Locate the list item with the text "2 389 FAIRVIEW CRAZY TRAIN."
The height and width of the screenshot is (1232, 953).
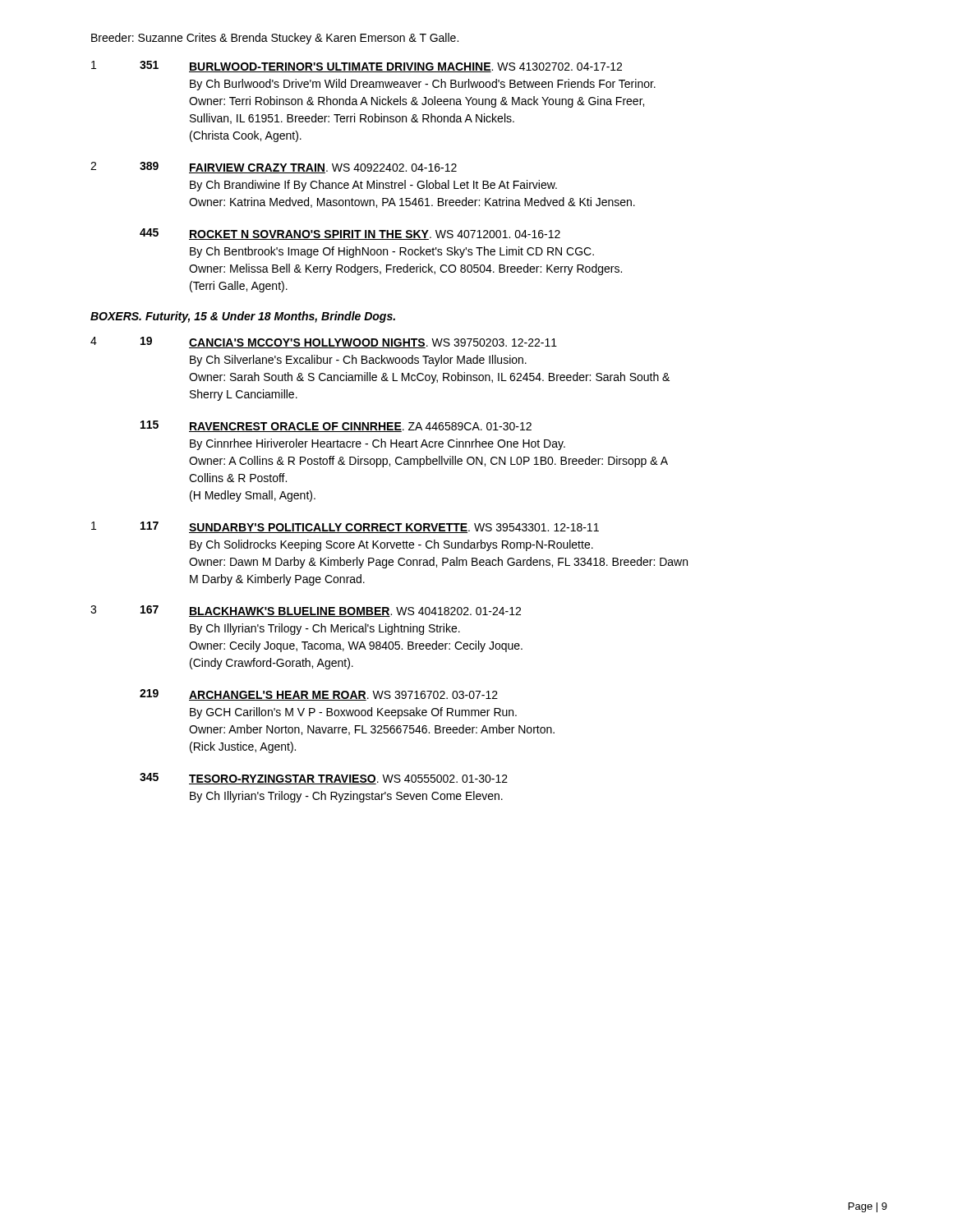489,185
